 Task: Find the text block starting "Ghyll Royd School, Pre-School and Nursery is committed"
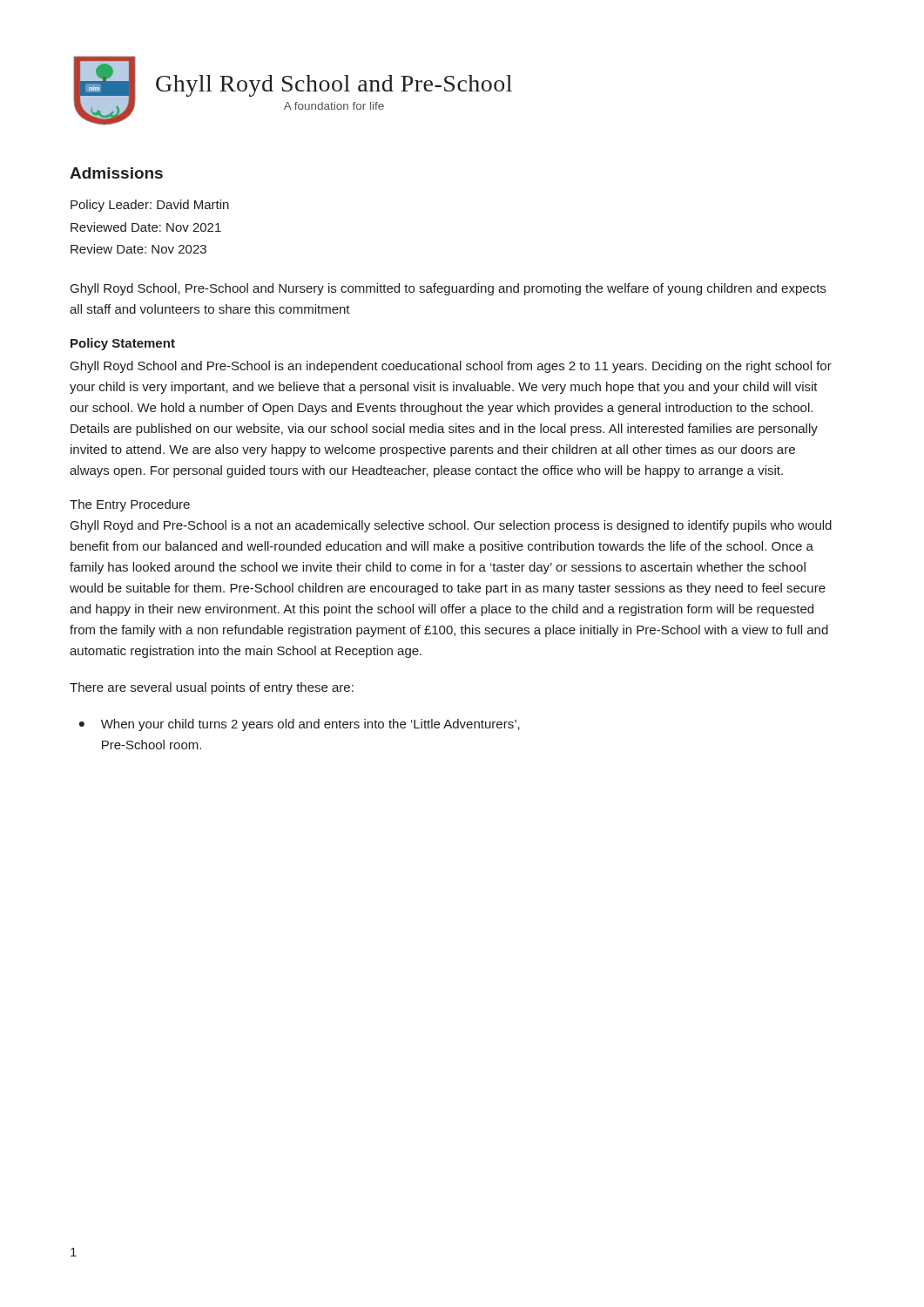click(x=448, y=298)
